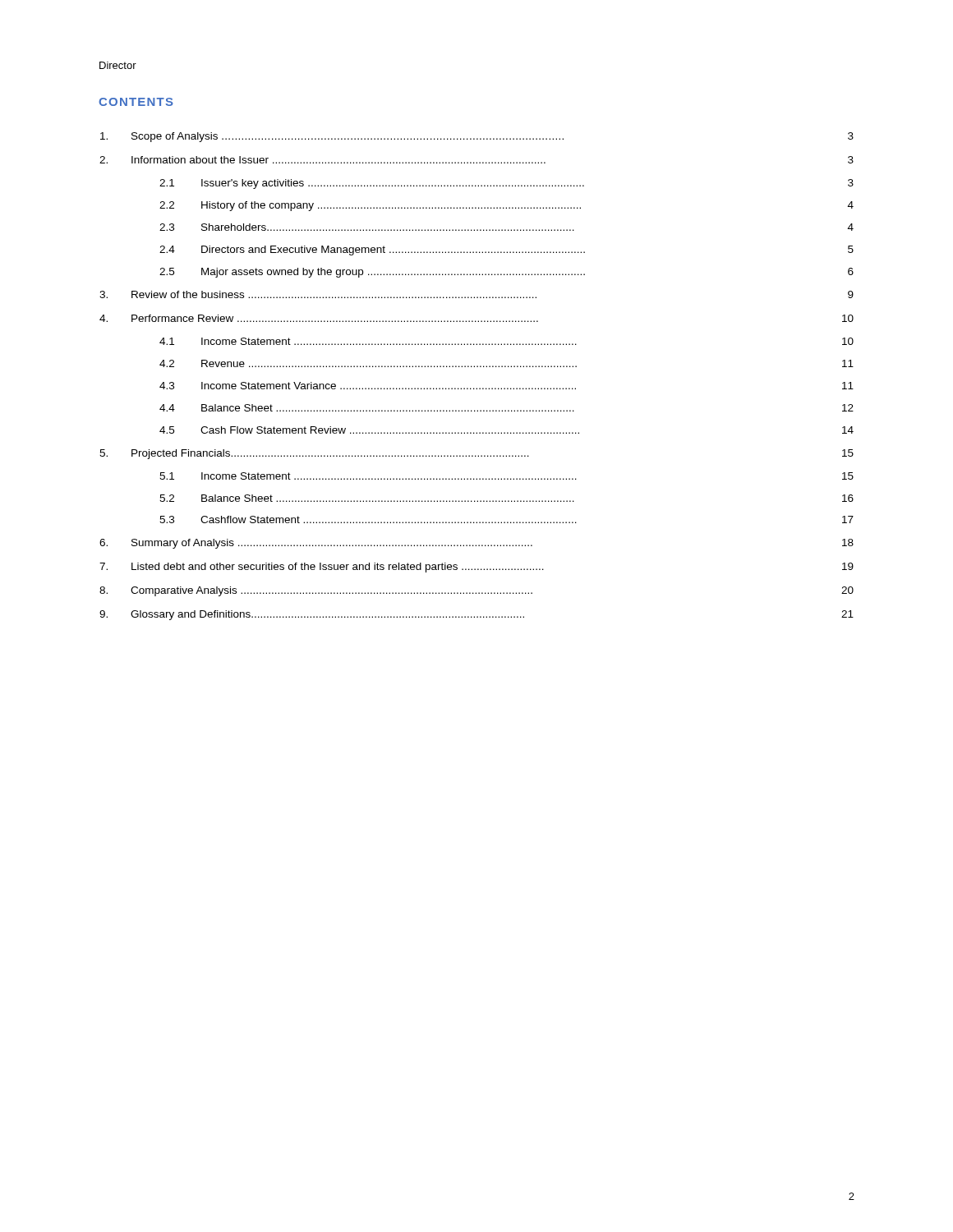Find the list item with the text "2.2 History of the company"

[x=476, y=206]
